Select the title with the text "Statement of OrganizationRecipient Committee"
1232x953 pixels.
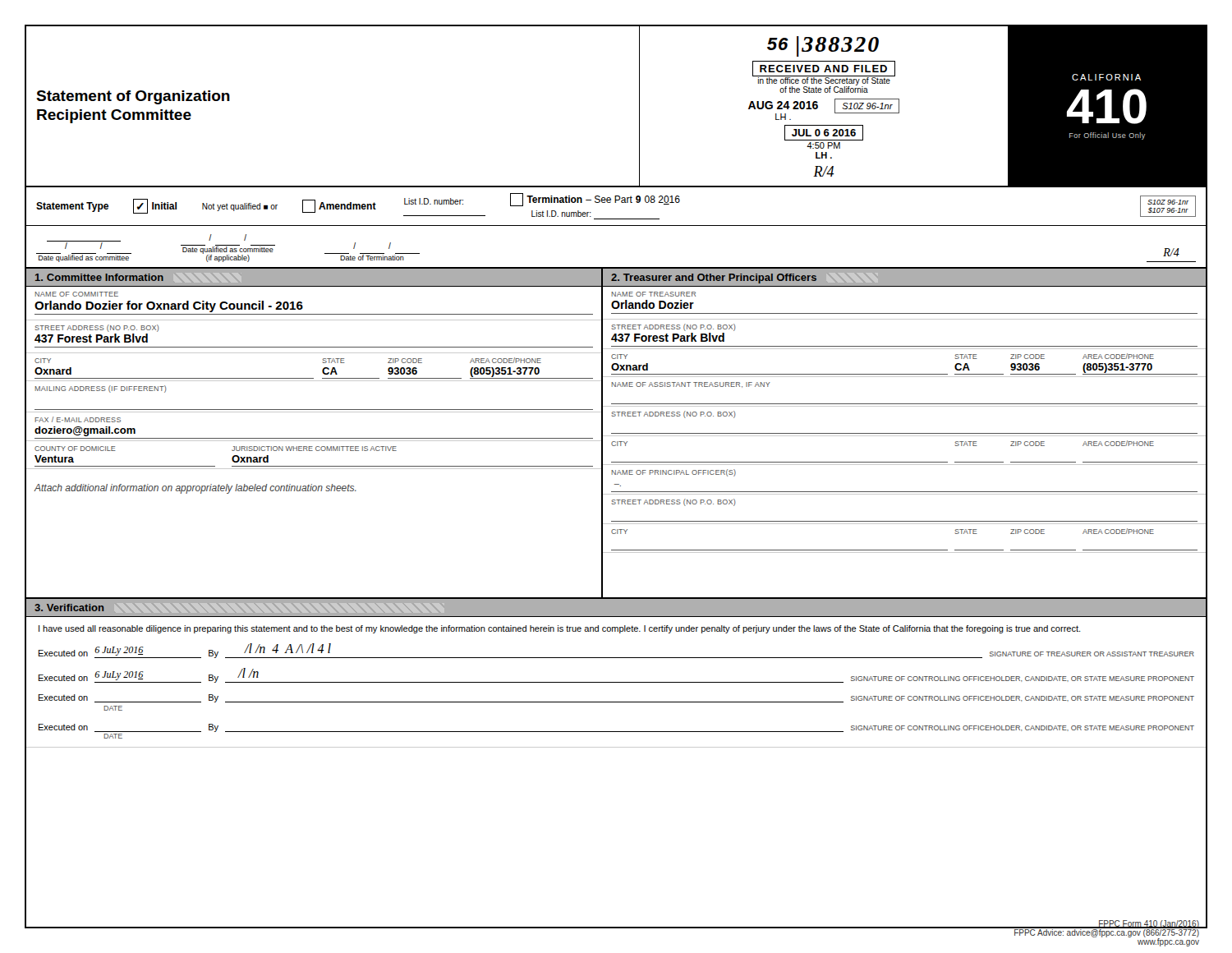(133, 105)
